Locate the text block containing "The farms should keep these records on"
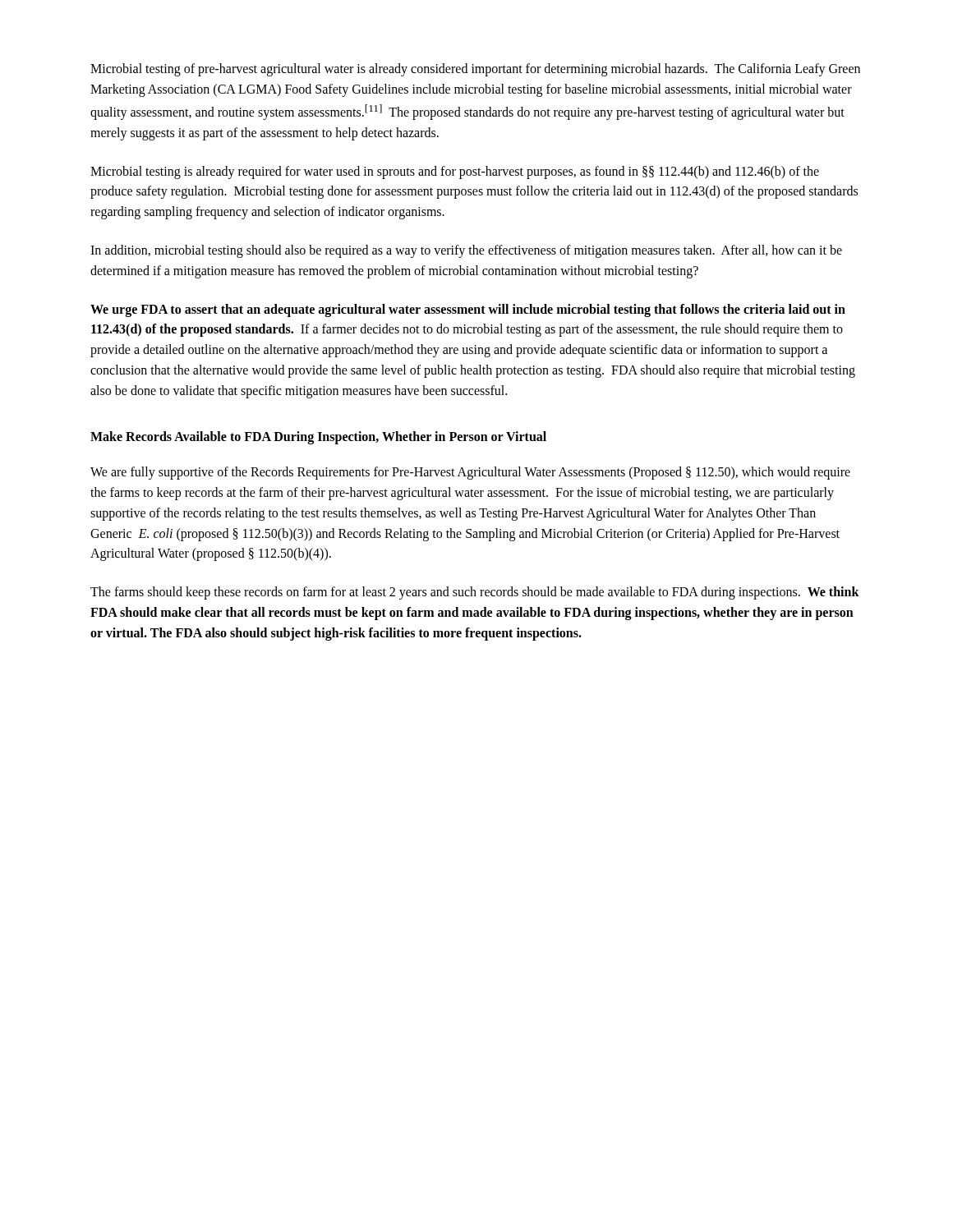953x1232 pixels. tap(475, 612)
